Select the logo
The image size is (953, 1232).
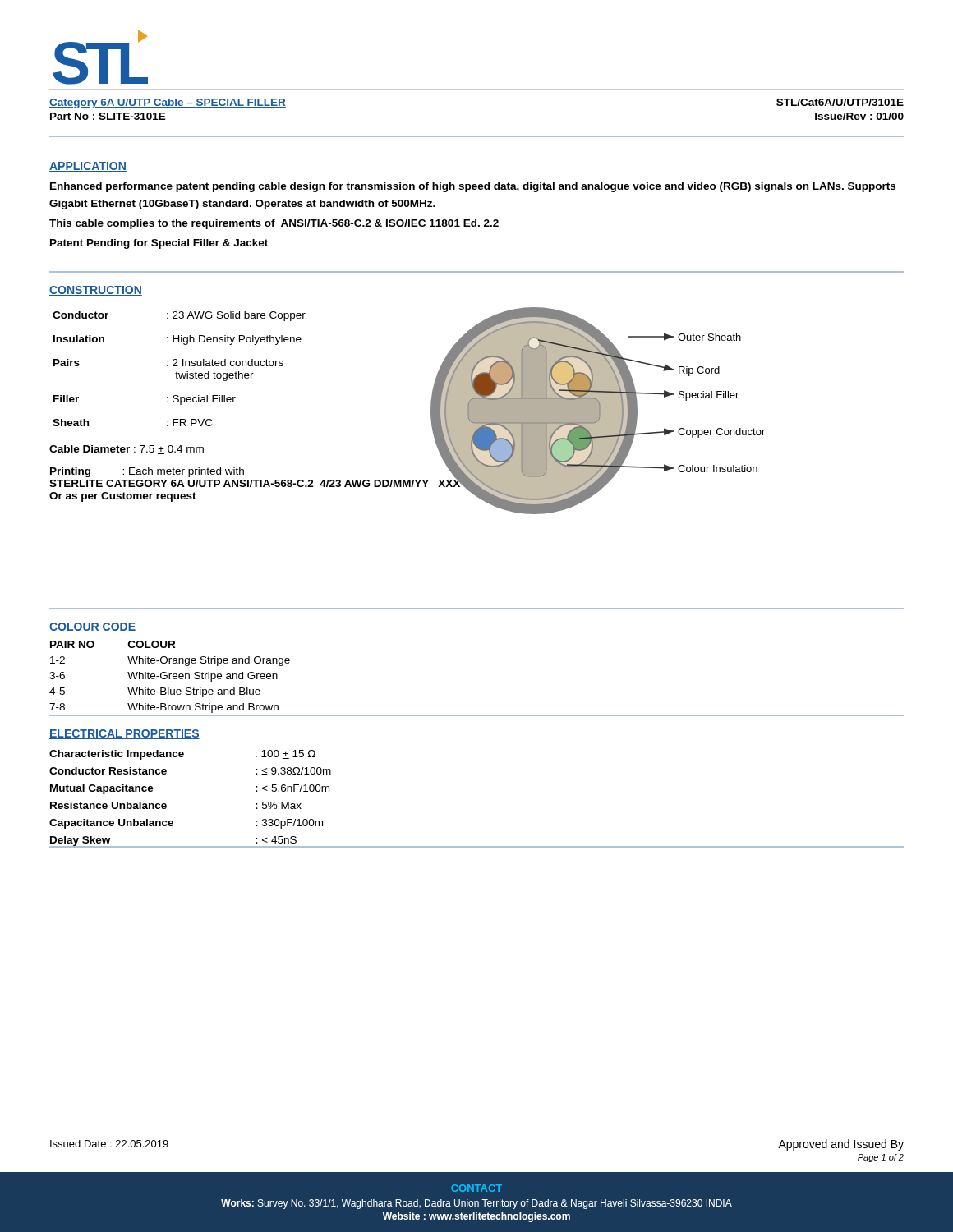[99, 59]
